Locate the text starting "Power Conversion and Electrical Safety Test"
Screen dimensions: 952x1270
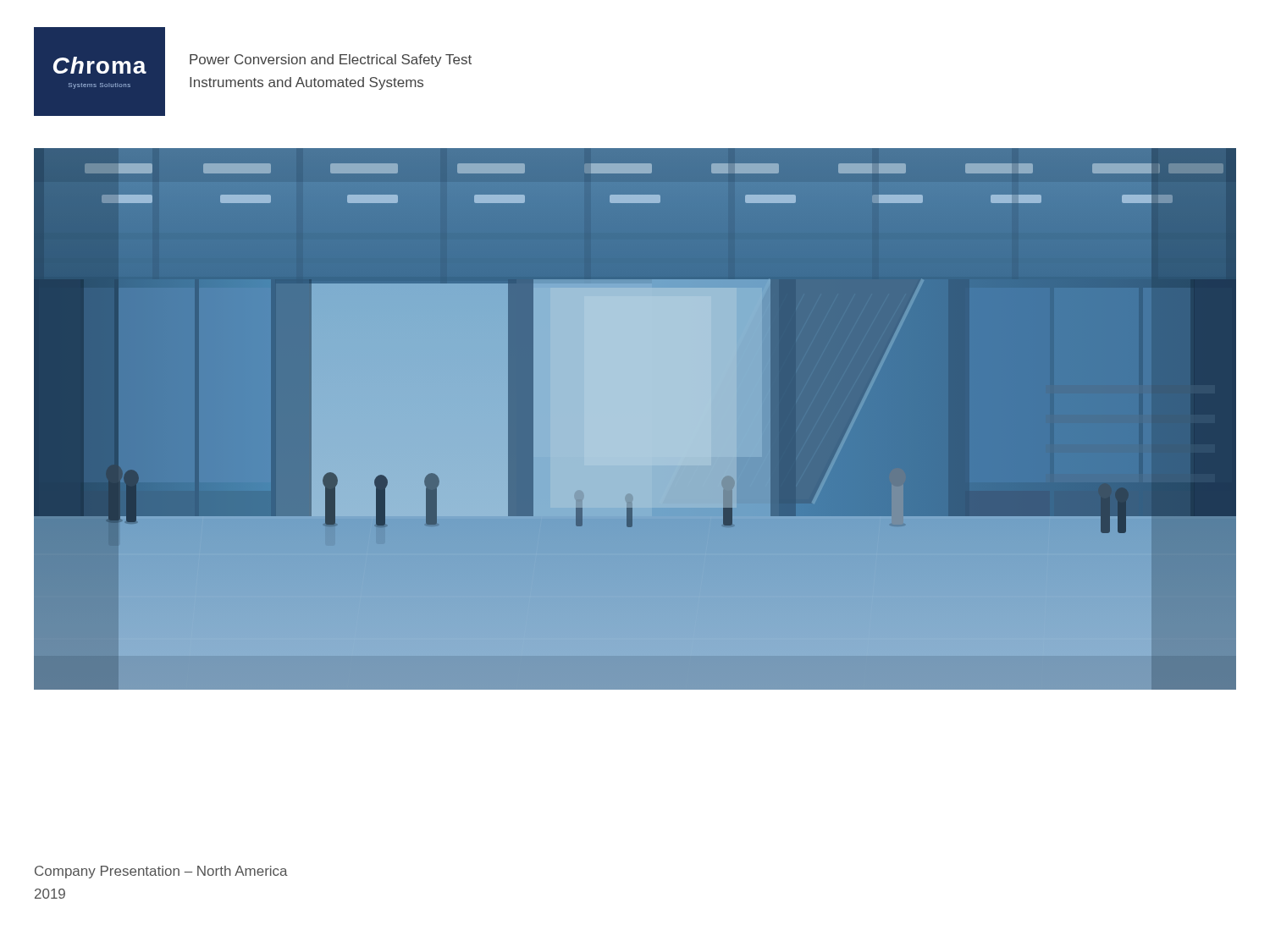tap(330, 71)
